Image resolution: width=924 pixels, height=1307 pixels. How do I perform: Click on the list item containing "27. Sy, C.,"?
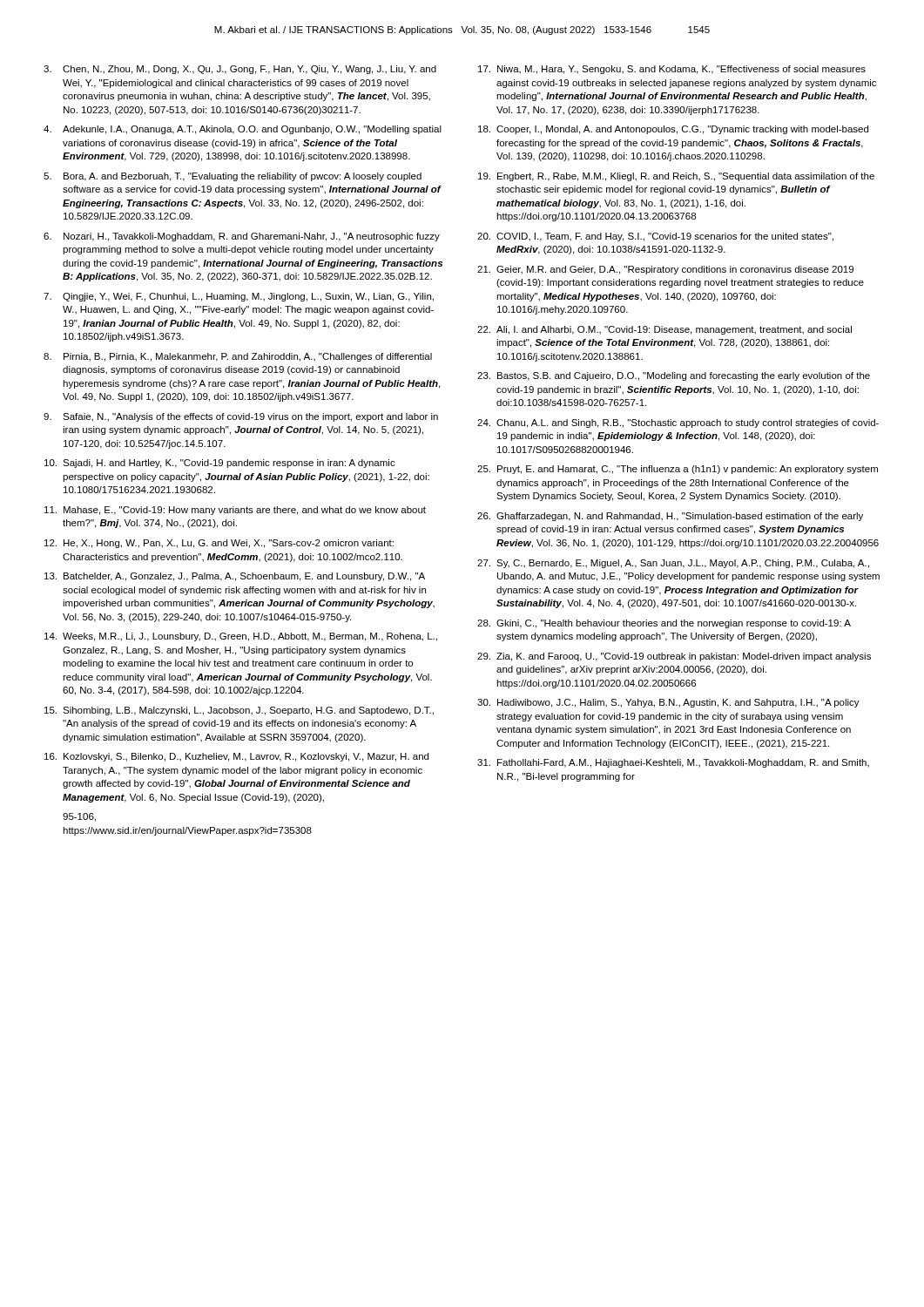tap(679, 583)
